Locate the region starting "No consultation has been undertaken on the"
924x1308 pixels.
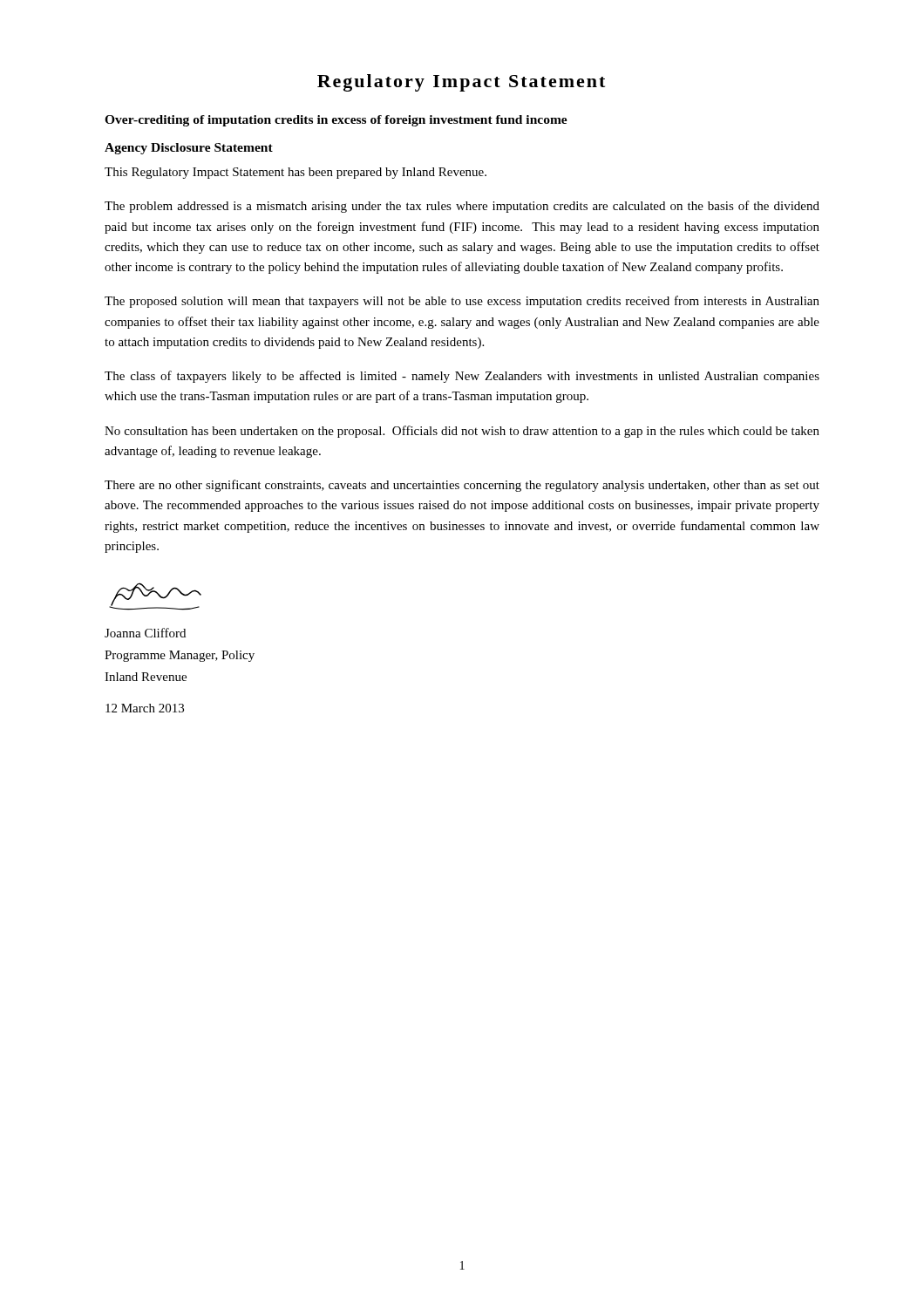(462, 440)
